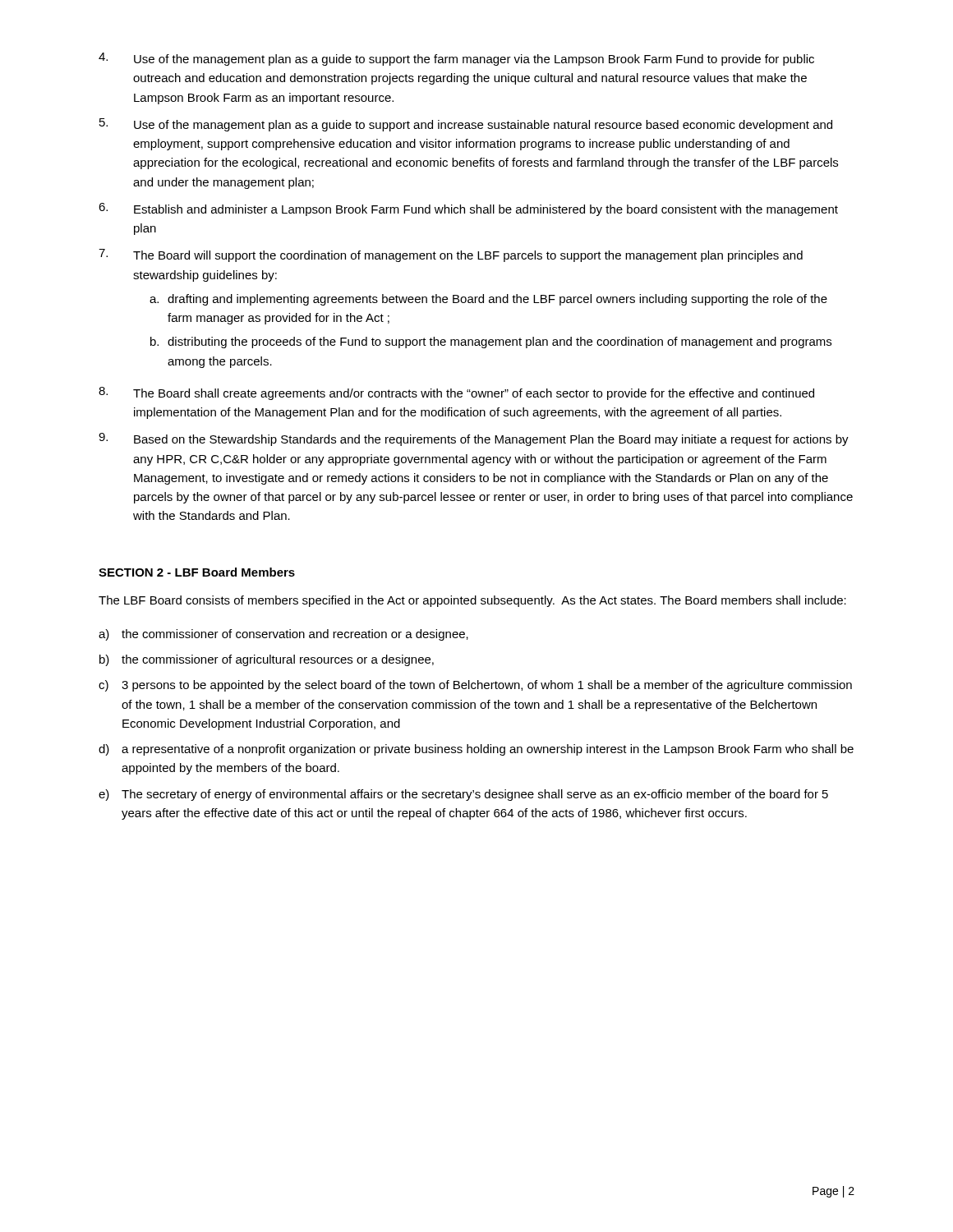Navigate to the region starting "8. The Board shall create agreements and/or contracts"
The width and height of the screenshot is (953, 1232).
[x=476, y=402]
